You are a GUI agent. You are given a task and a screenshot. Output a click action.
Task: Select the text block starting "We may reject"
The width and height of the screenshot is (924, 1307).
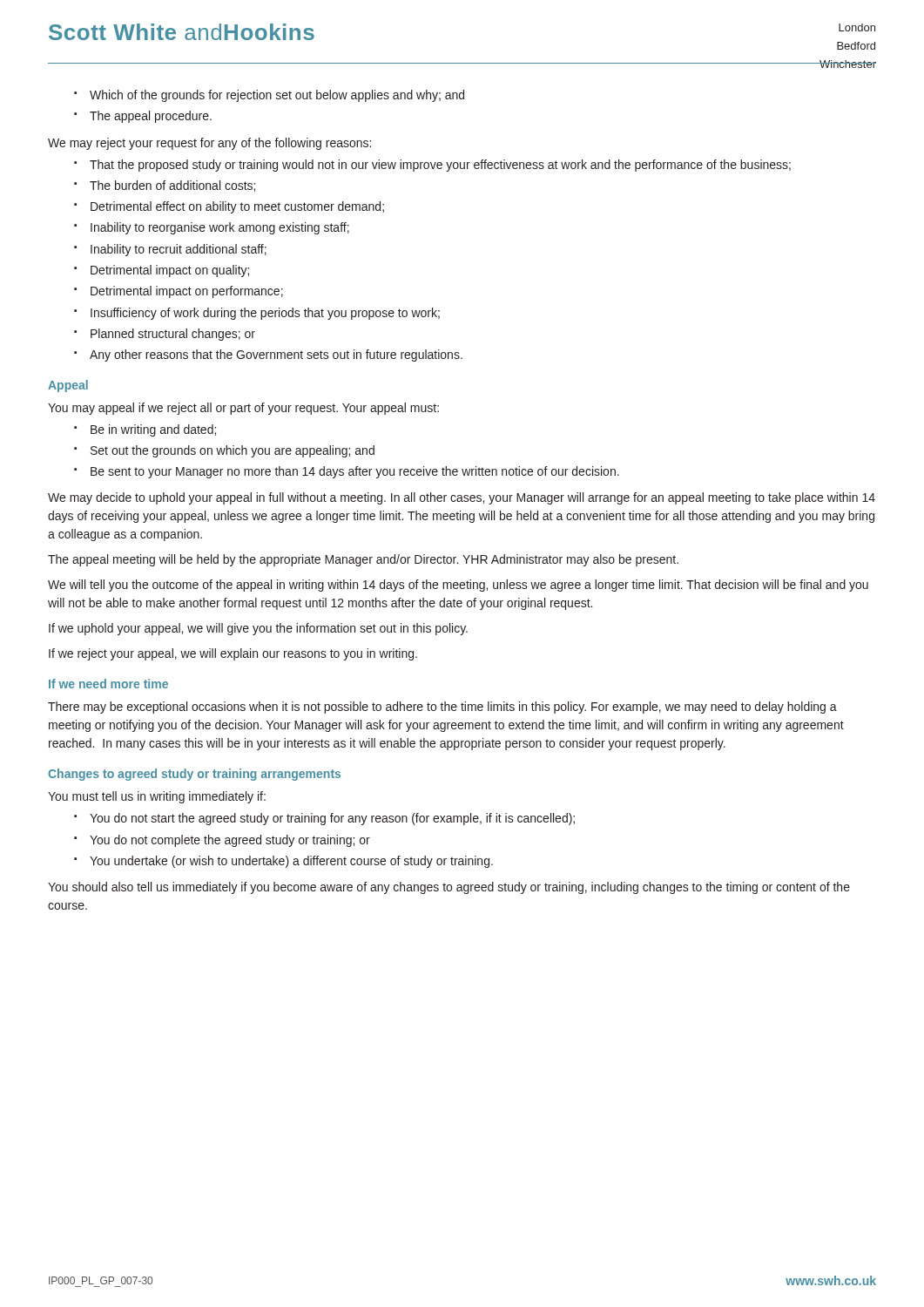(210, 143)
